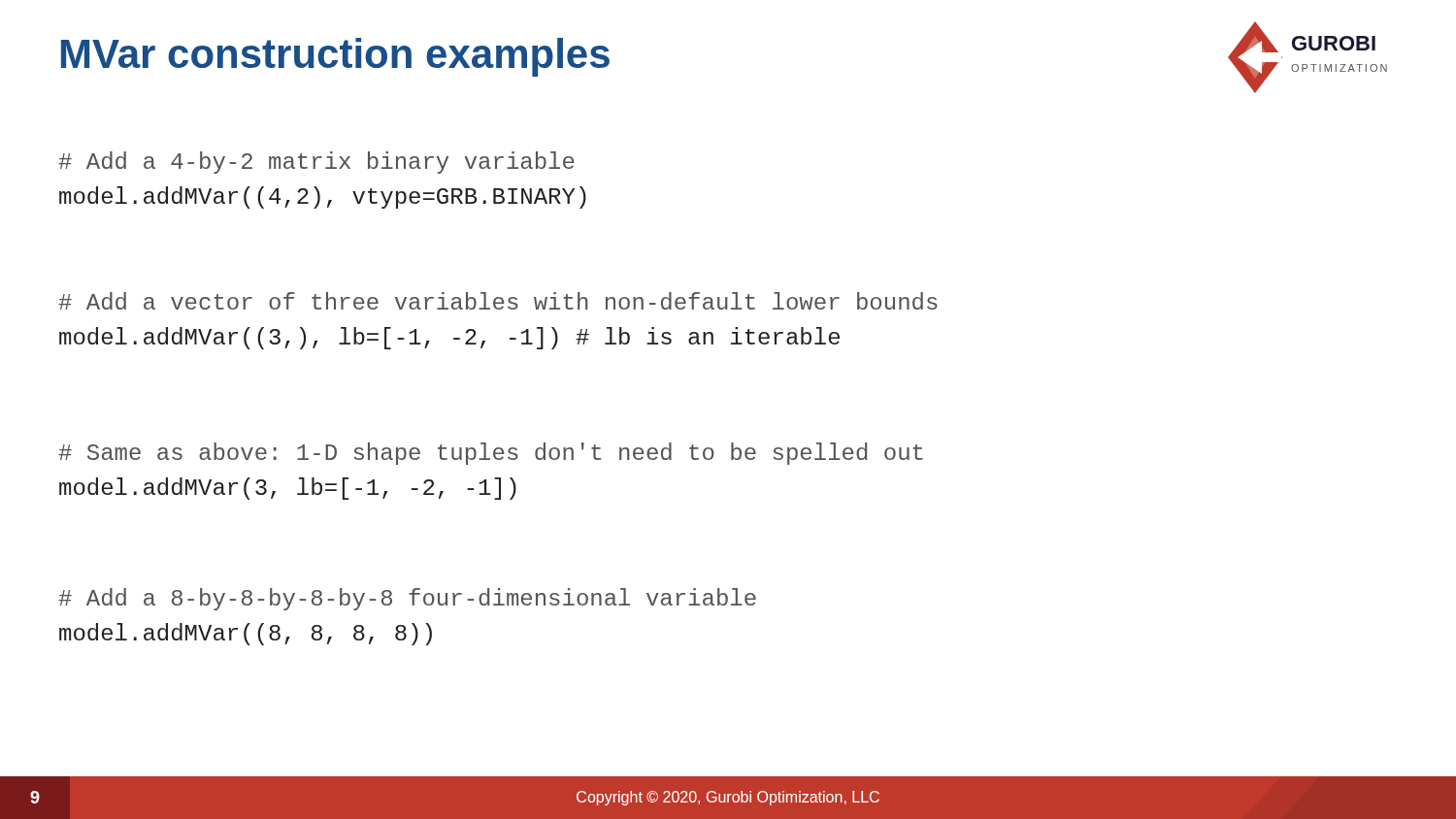The height and width of the screenshot is (819, 1456).
Task: Select the element starting "Add a 4‑by‑2 matrix binary variable model.addMVar((4,2), vtype=GRB.BINARY)"
Action: 324,180
